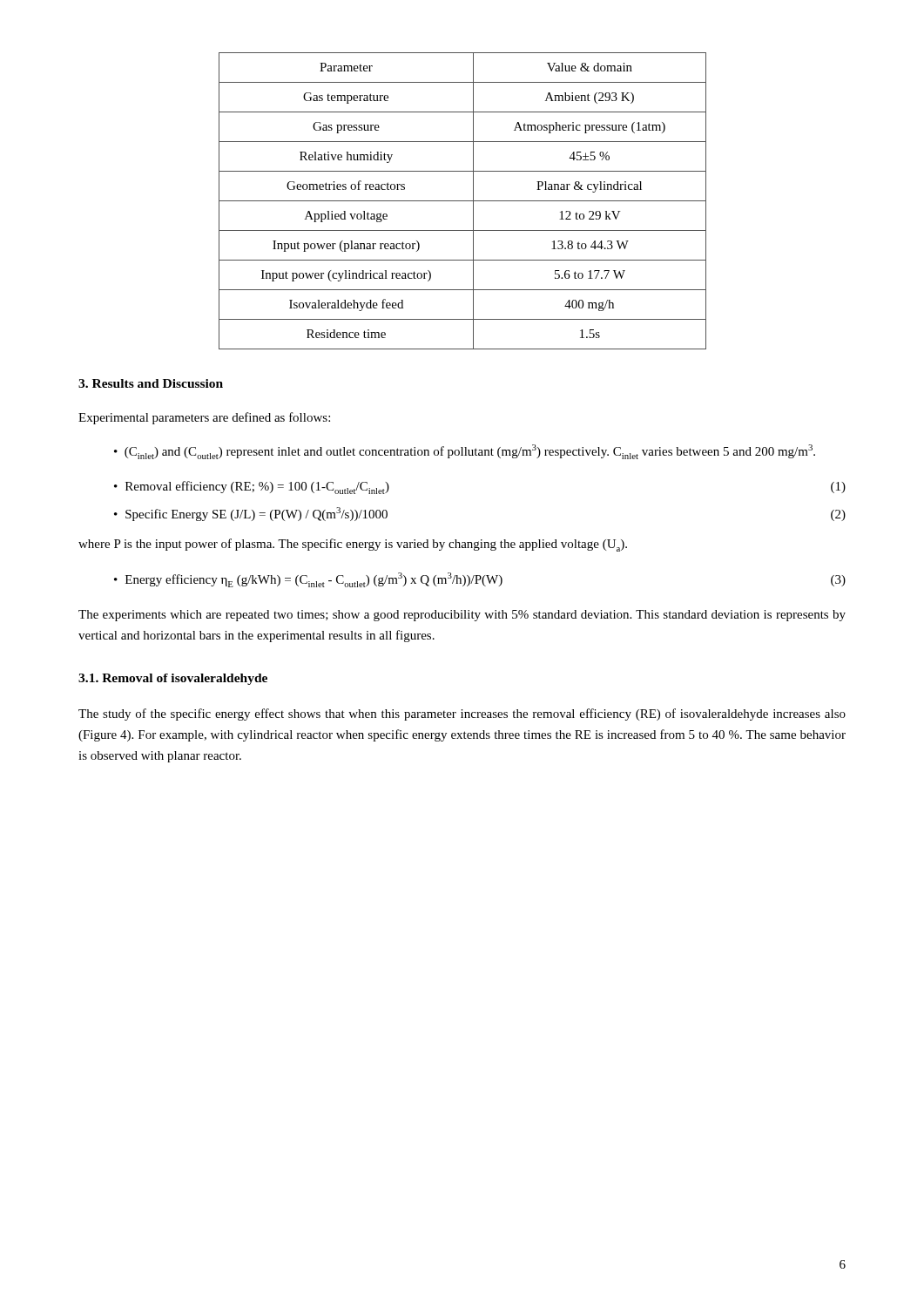
Task: Click the passage that begins "• (Cinlet) and (Coutlet) represent inlet"
Action: click(465, 451)
